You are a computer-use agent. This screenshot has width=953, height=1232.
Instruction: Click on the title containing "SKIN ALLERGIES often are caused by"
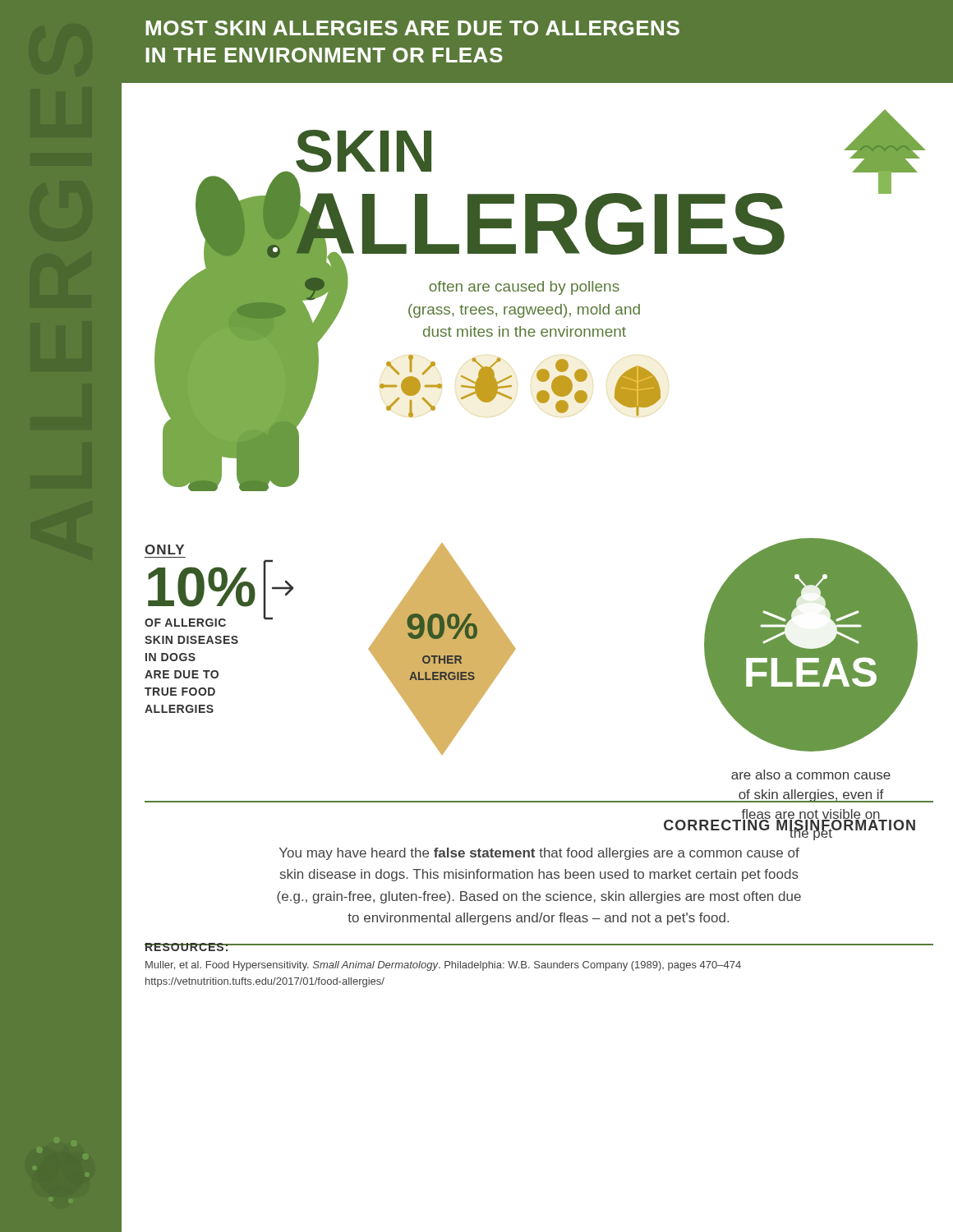click(524, 270)
